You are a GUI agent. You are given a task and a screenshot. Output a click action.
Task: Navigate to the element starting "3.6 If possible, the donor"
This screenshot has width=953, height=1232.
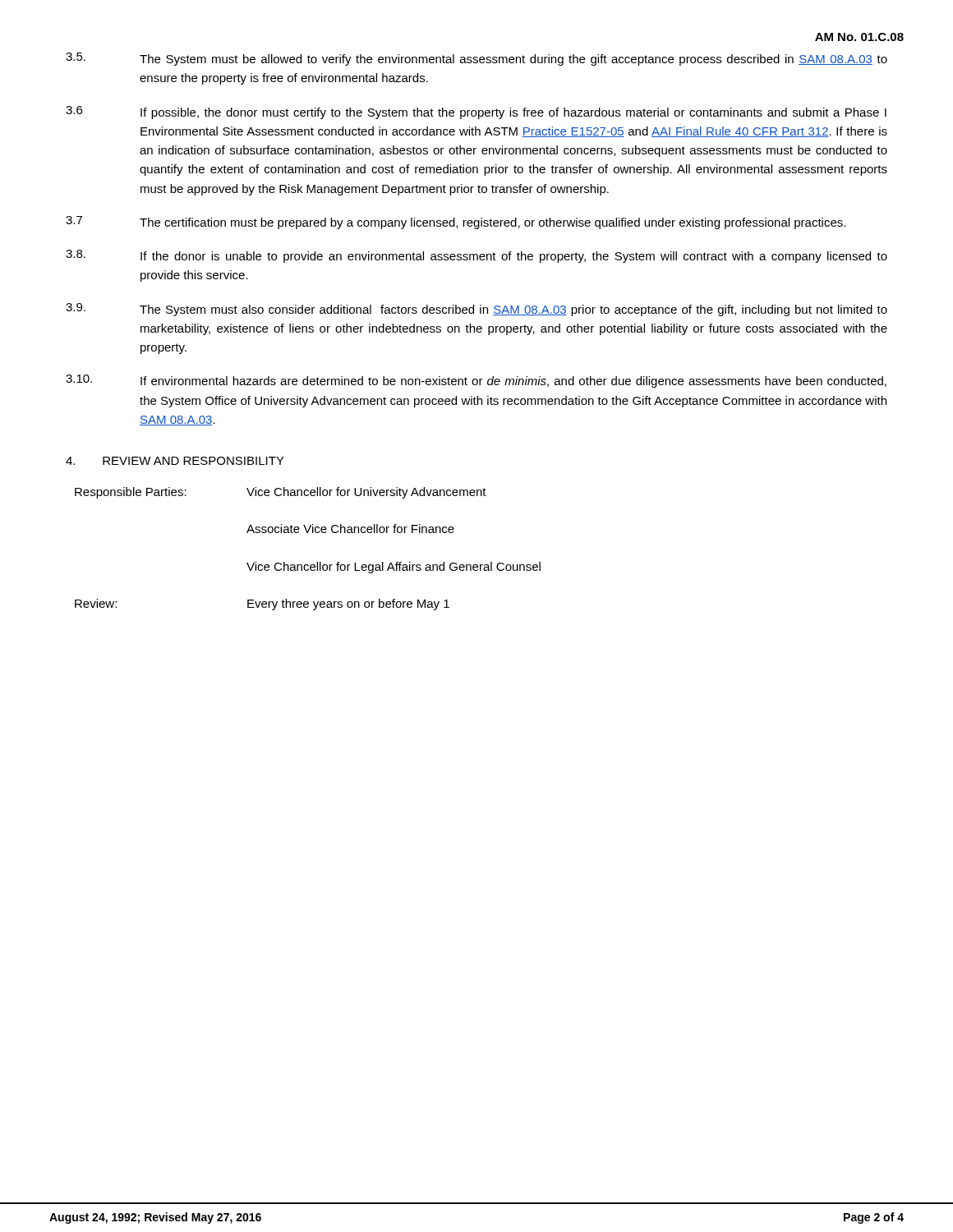pos(476,150)
